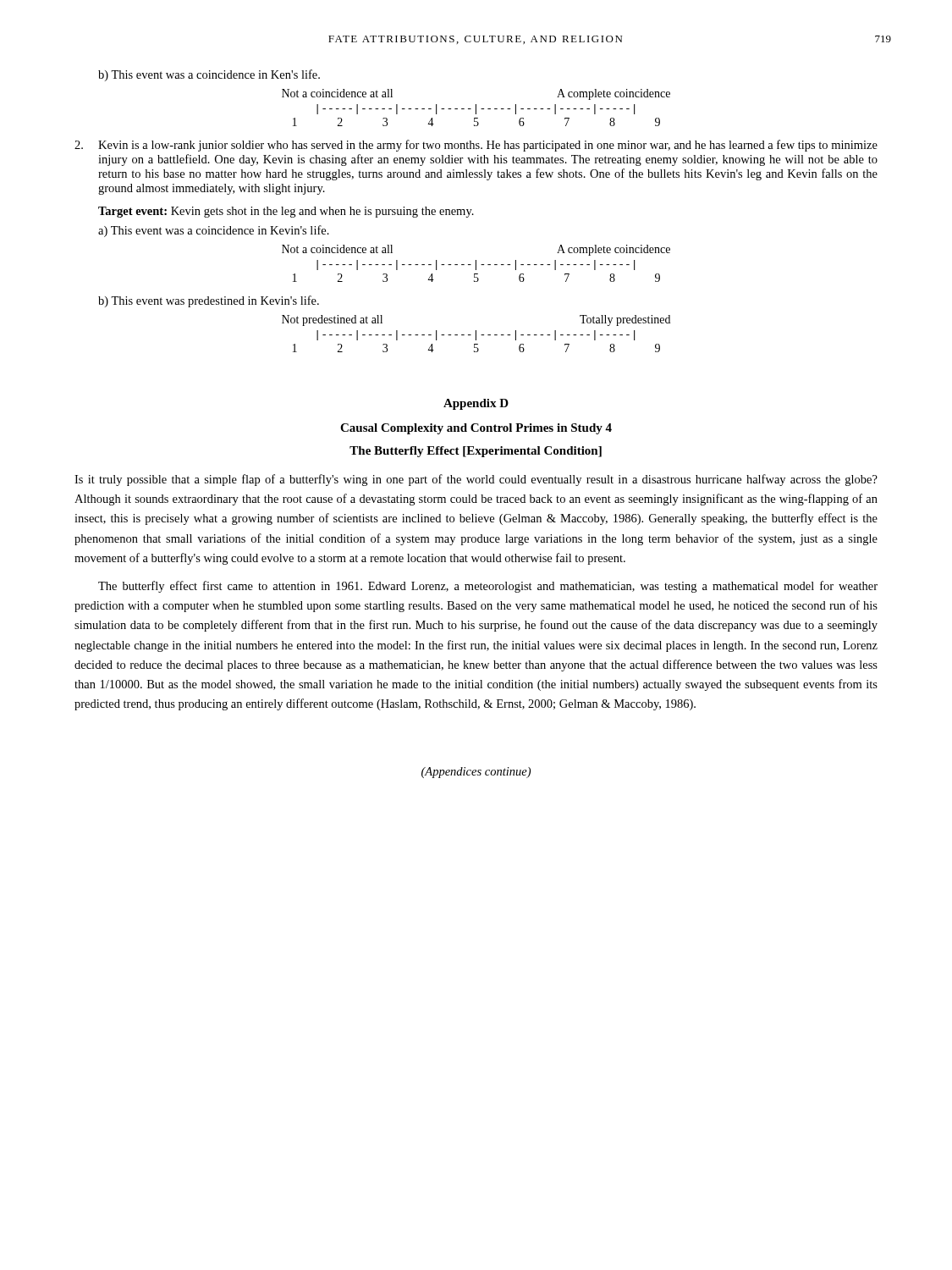
Task: Select the region starting "2. Kevin is a low-rank junior soldier"
Action: tap(476, 167)
